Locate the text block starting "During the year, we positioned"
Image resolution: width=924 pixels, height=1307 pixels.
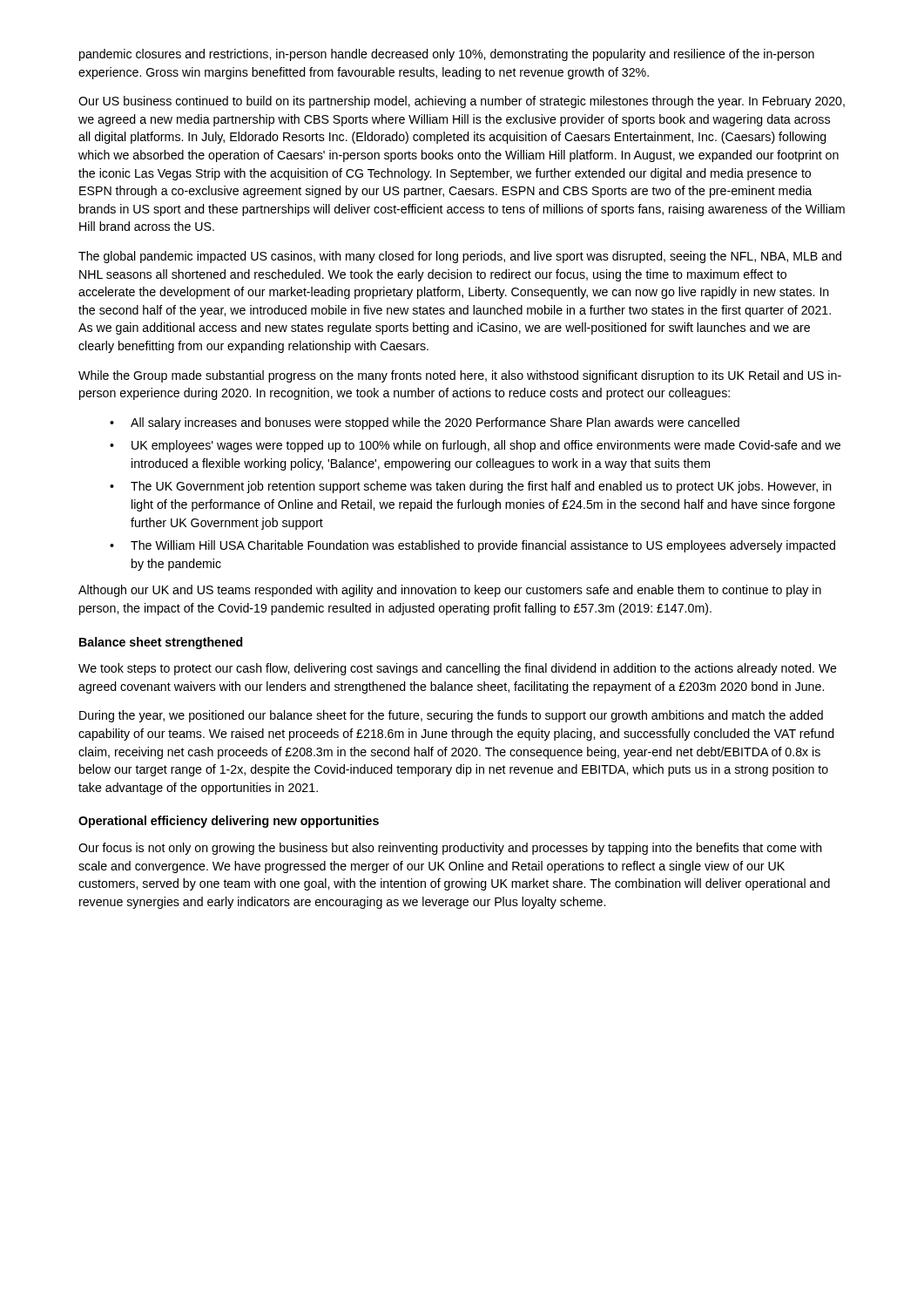[456, 752]
